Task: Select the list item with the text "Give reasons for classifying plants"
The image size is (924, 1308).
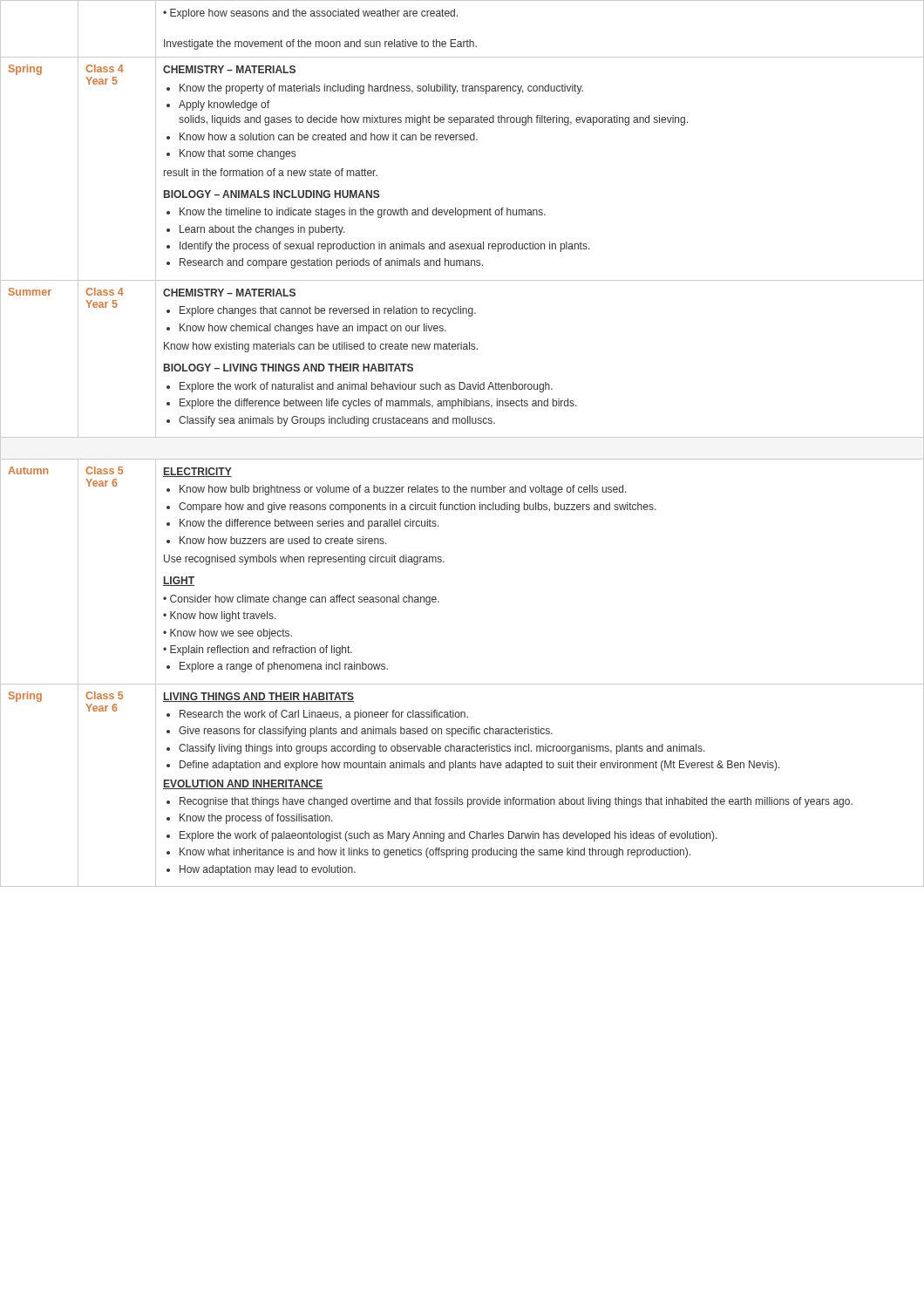Action: point(366,731)
